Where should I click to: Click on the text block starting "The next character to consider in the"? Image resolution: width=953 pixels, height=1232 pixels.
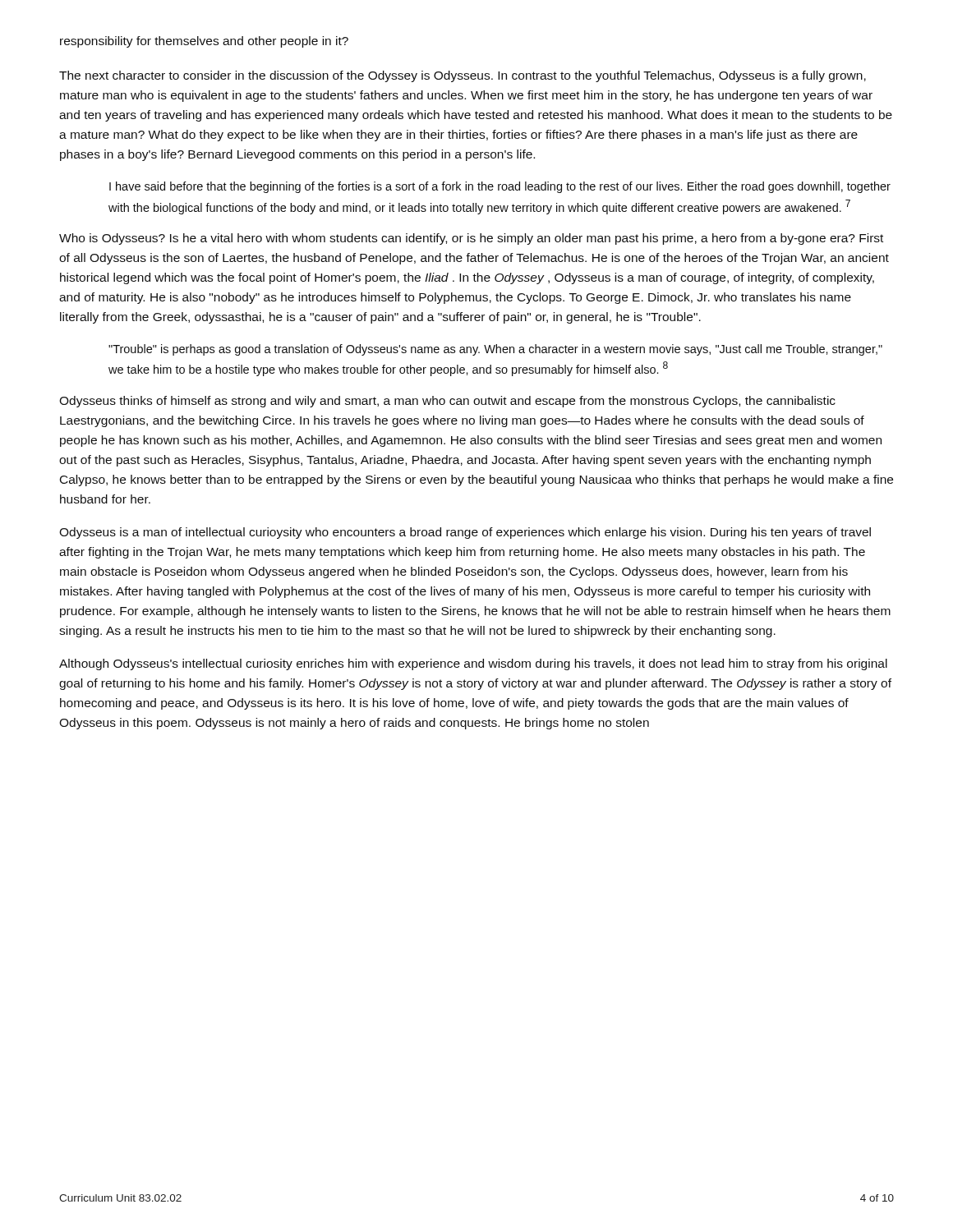click(476, 115)
